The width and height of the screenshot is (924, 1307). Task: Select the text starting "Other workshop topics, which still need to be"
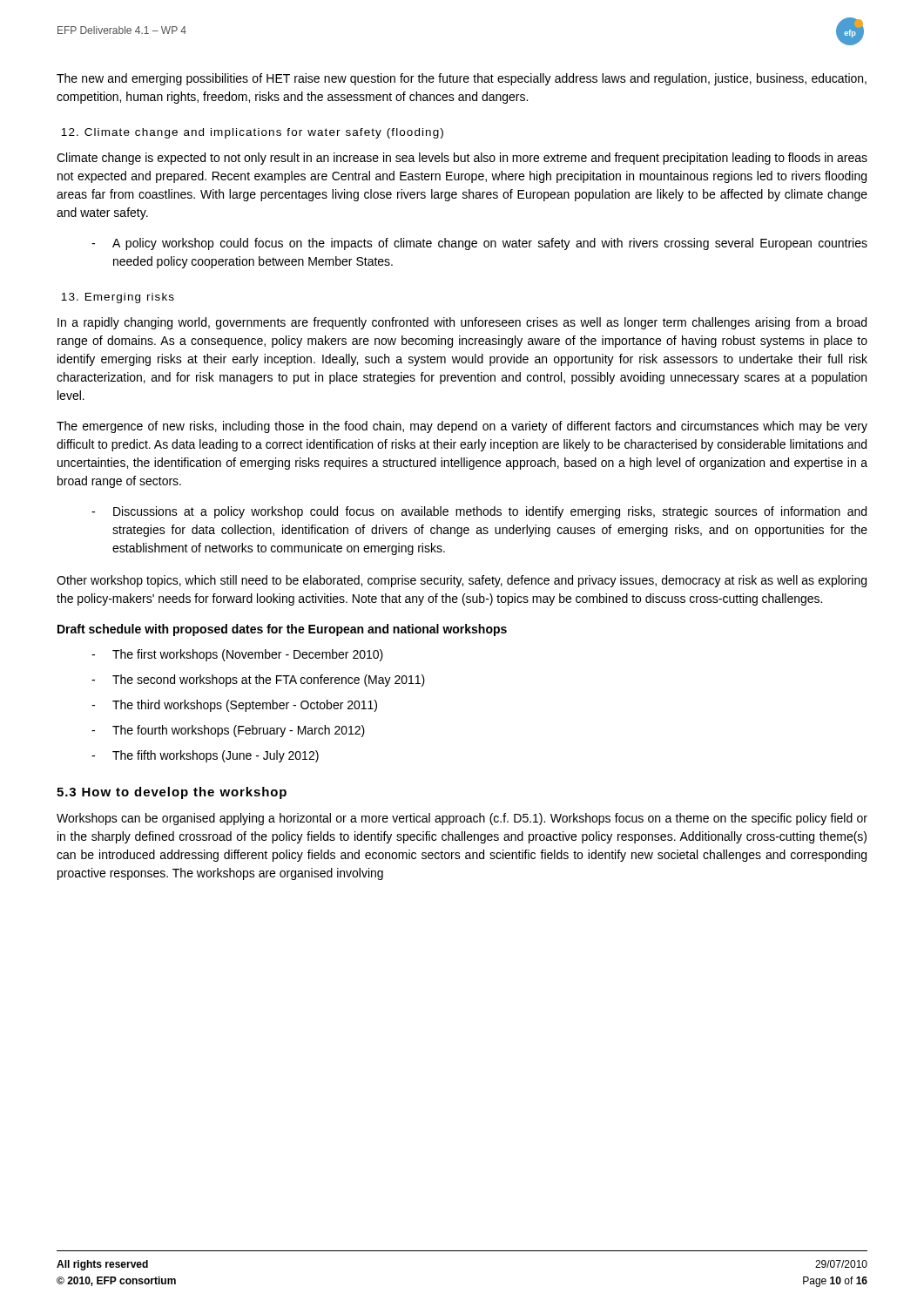point(462,589)
